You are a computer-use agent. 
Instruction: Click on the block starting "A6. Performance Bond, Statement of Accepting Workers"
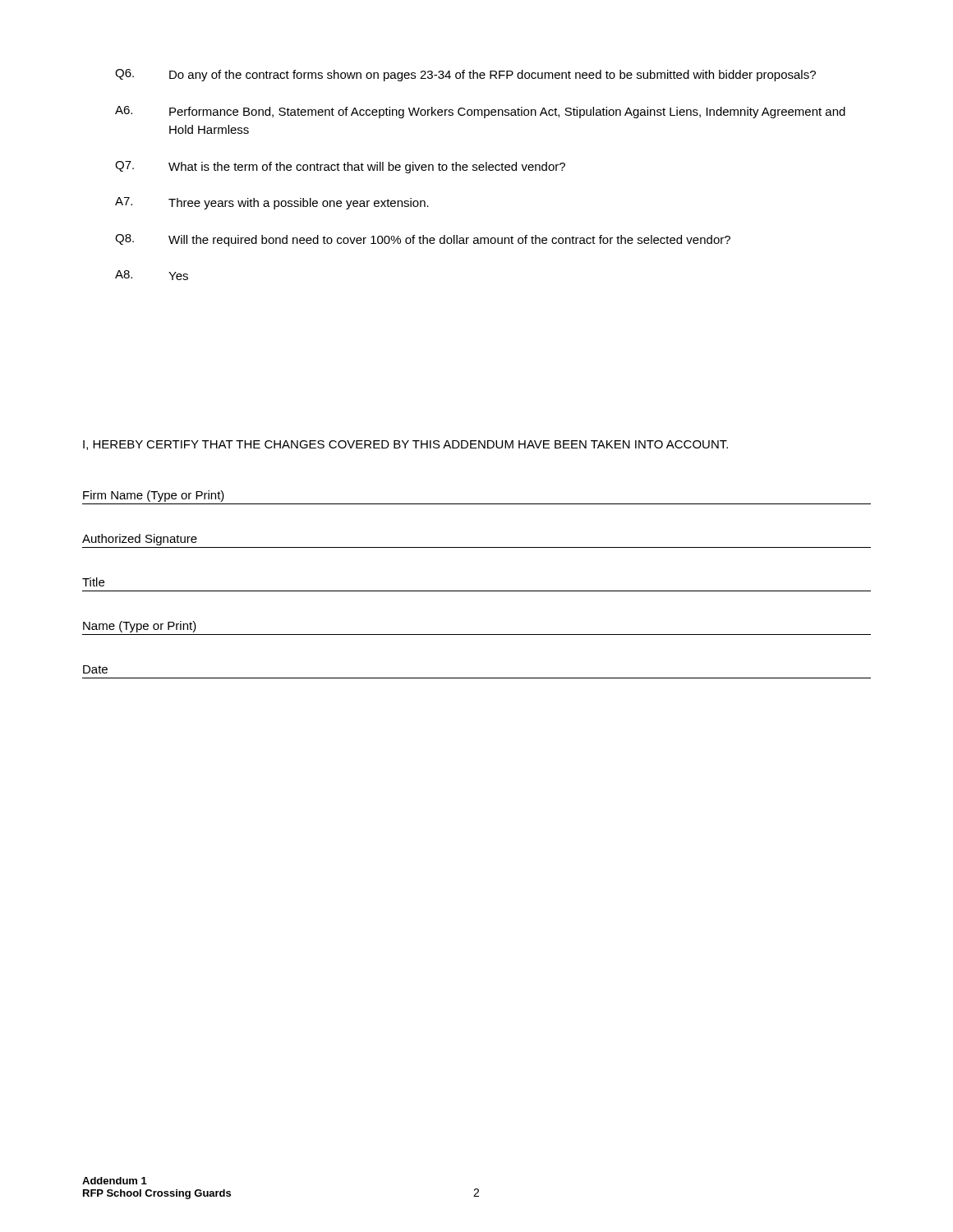tap(493, 121)
